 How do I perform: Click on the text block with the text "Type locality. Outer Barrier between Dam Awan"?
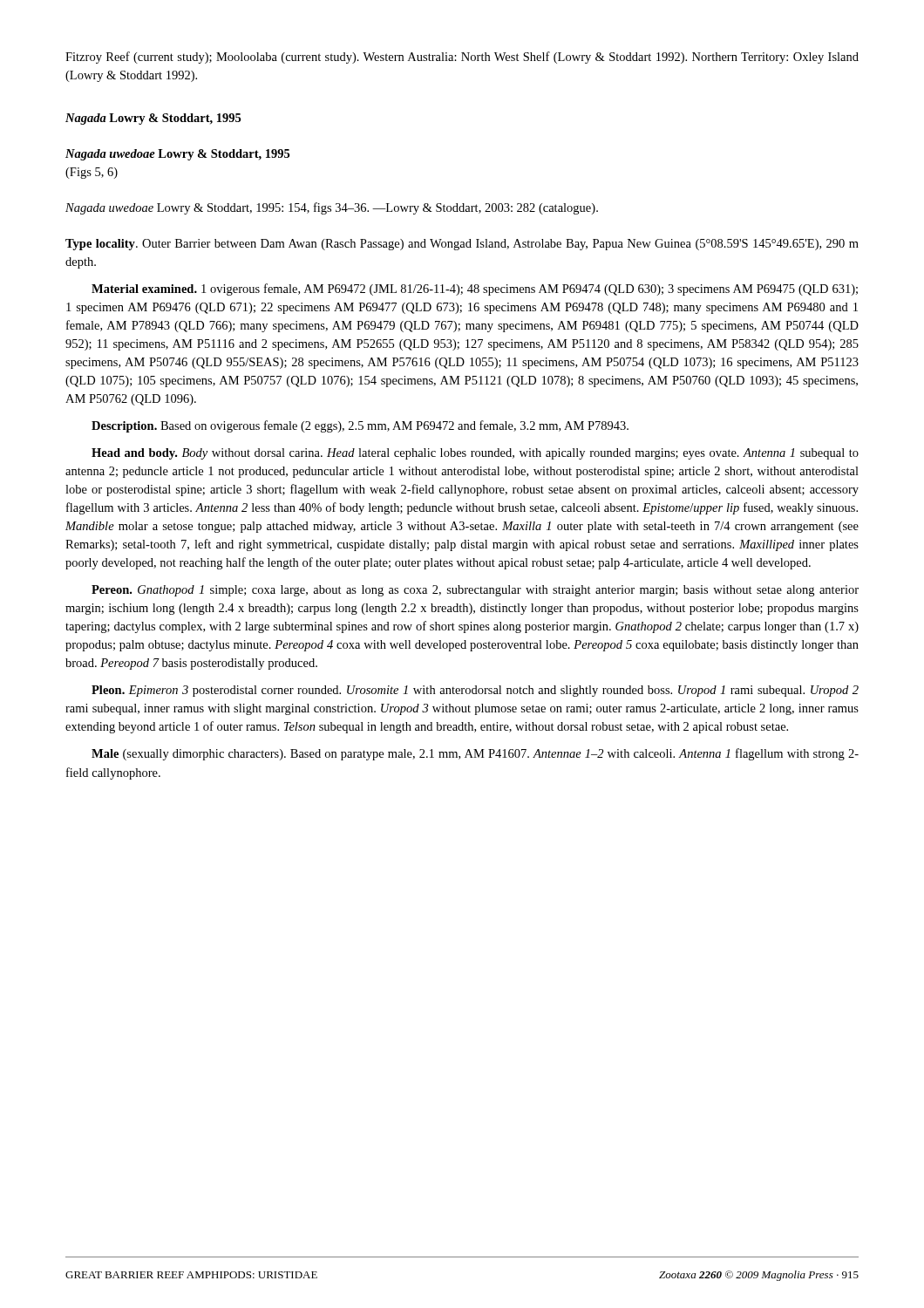pyautogui.click(x=462, y=253)
